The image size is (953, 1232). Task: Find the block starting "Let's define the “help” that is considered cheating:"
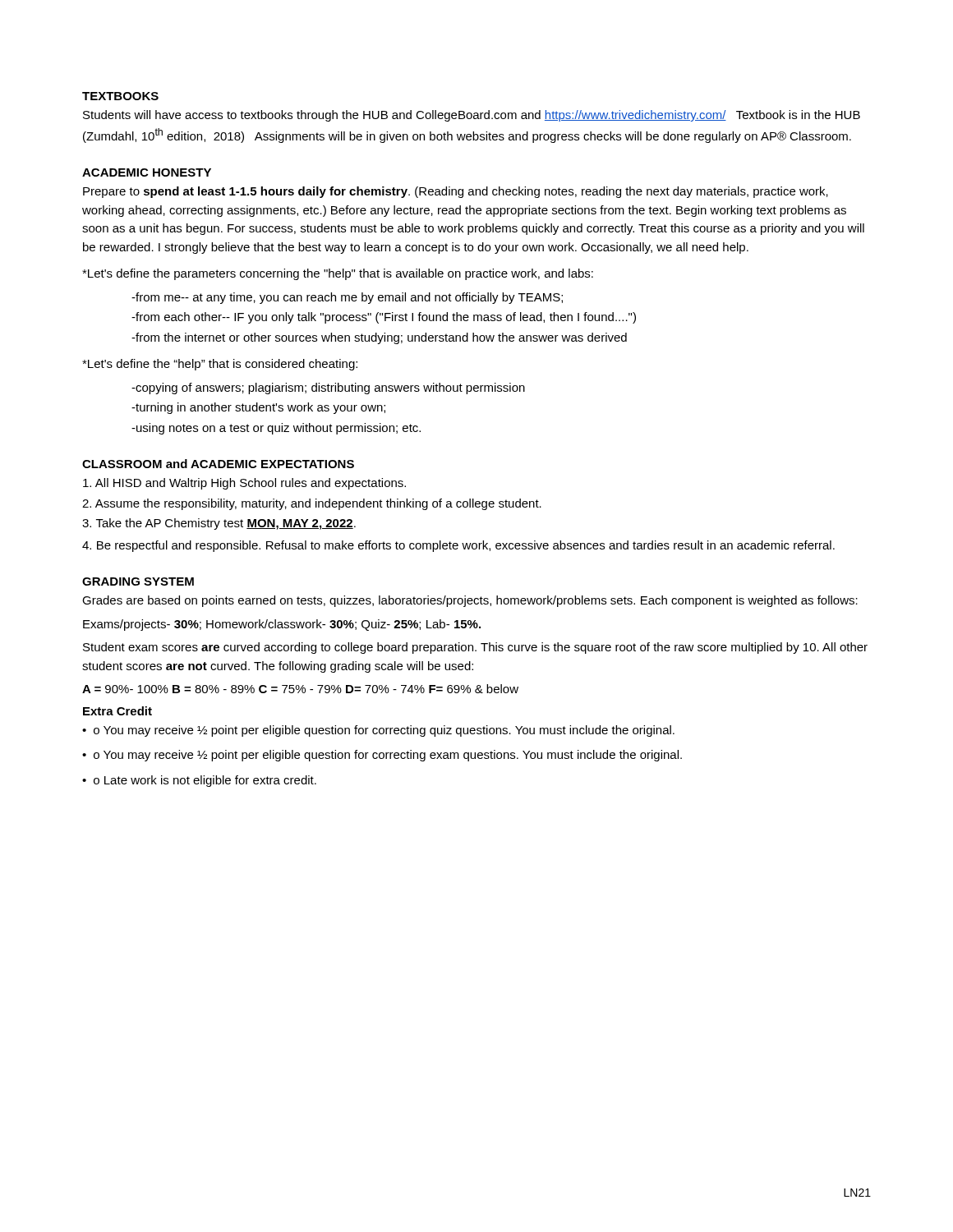point(220,363)
